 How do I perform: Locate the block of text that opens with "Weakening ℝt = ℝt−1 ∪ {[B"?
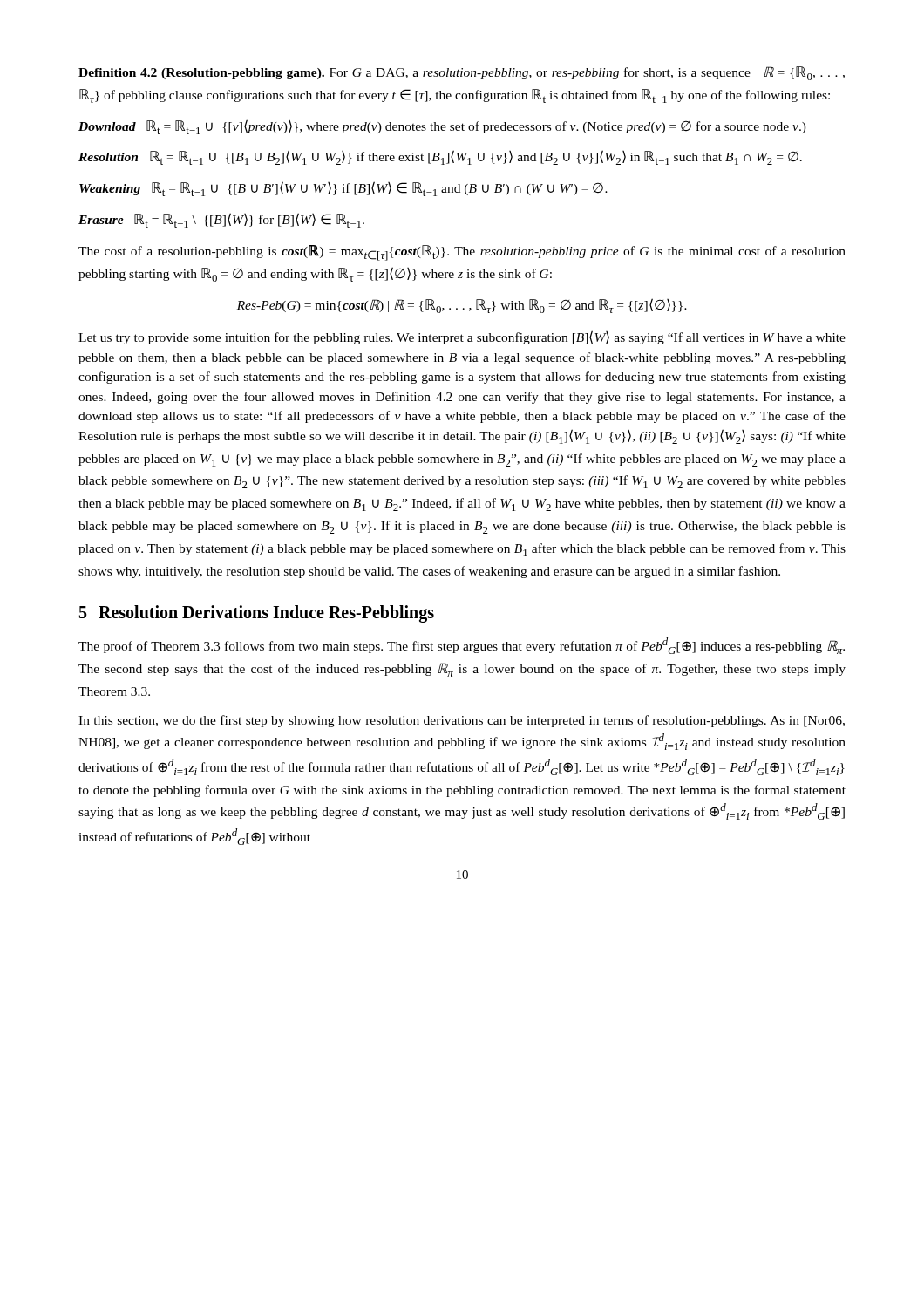coord(462,190)
